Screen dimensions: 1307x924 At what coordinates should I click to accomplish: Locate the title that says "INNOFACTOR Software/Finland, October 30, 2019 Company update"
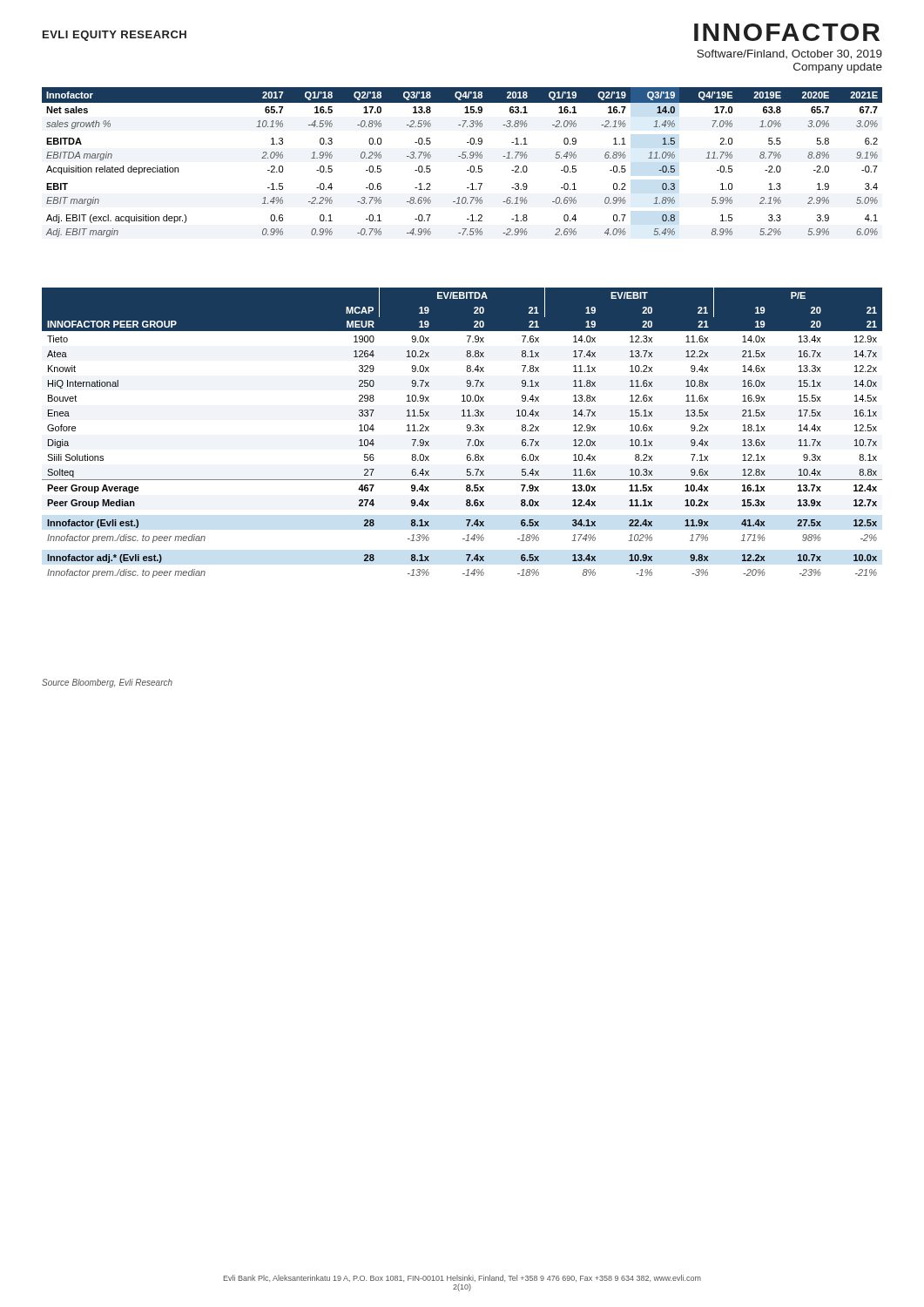click(787, 45)
